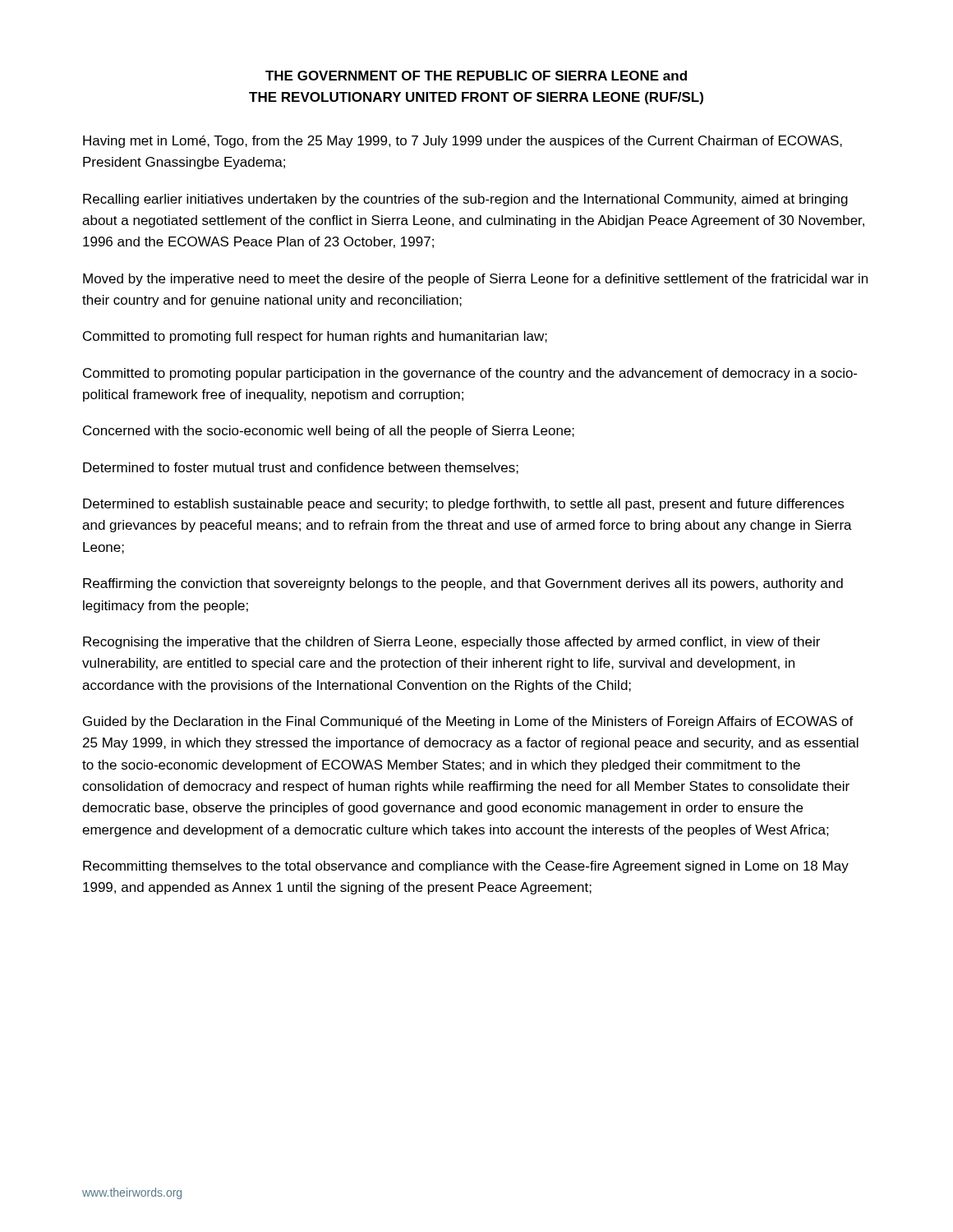This screenshot has width=953, height=1232.
Task: Select the region starting "Recalling earlier initiatives undertaken by the countries of"
Action: coord(474,221)
